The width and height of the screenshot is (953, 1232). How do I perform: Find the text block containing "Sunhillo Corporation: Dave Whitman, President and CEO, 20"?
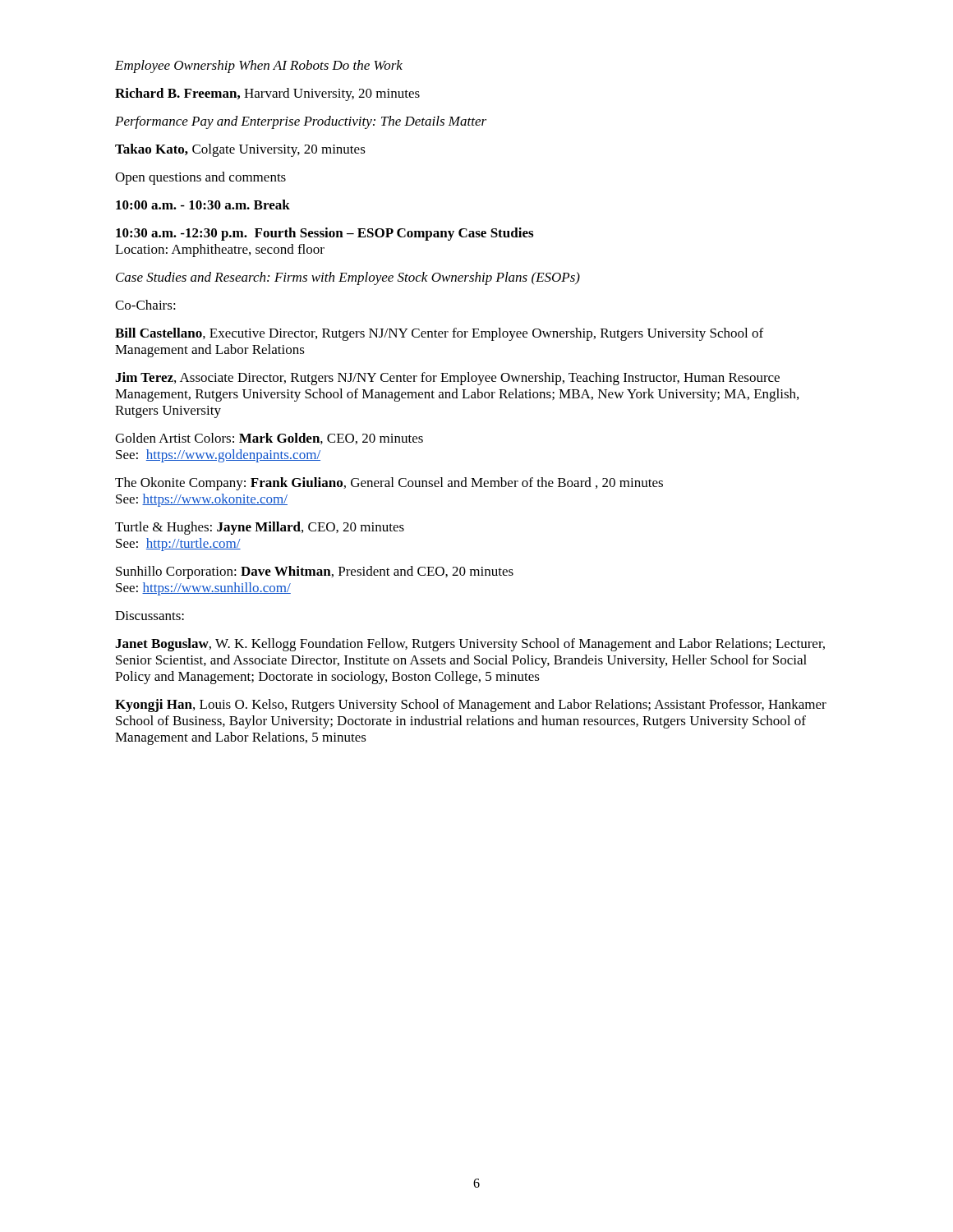[314, 579]
